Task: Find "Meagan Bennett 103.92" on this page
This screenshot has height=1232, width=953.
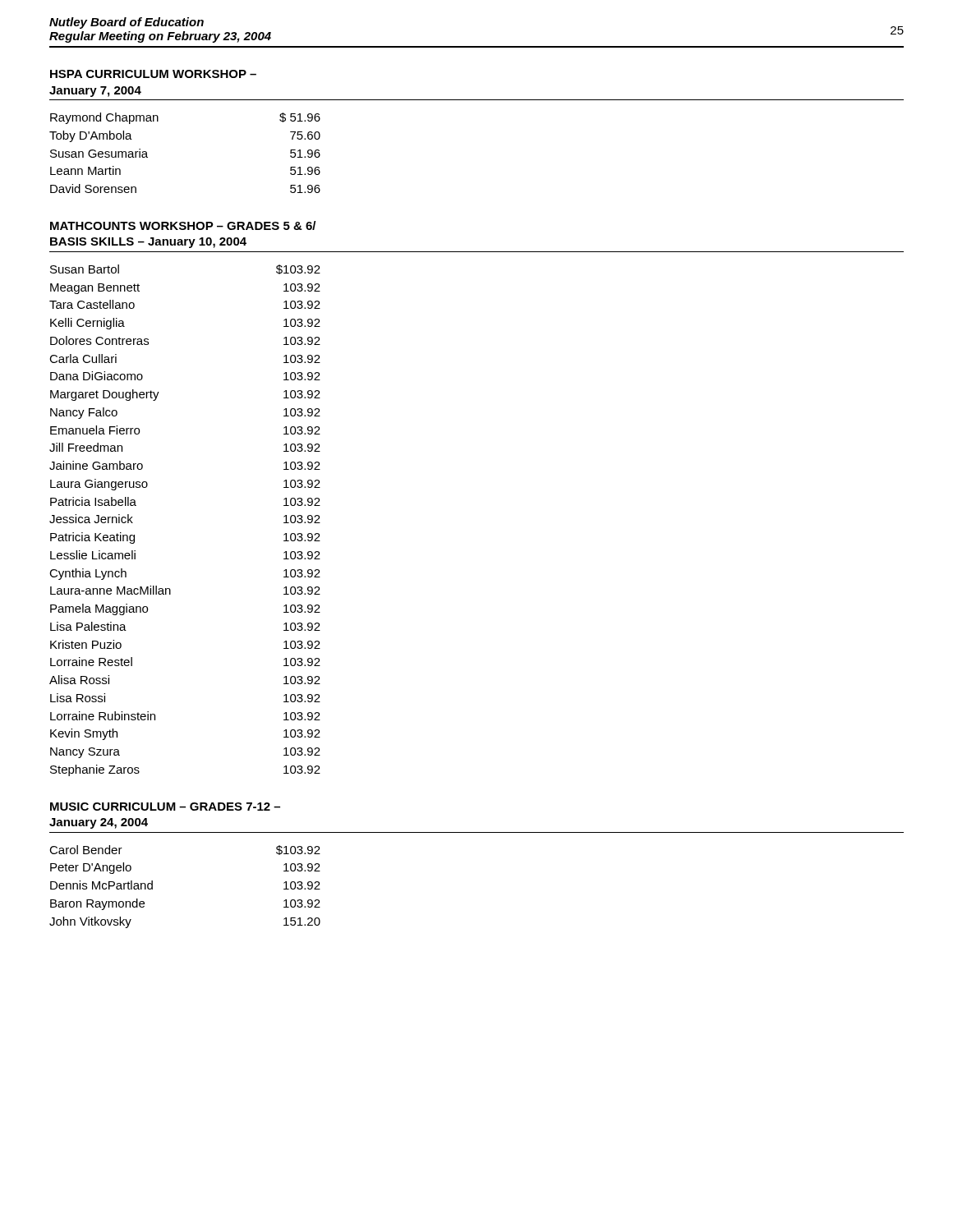Action: [x=101, y=288]
